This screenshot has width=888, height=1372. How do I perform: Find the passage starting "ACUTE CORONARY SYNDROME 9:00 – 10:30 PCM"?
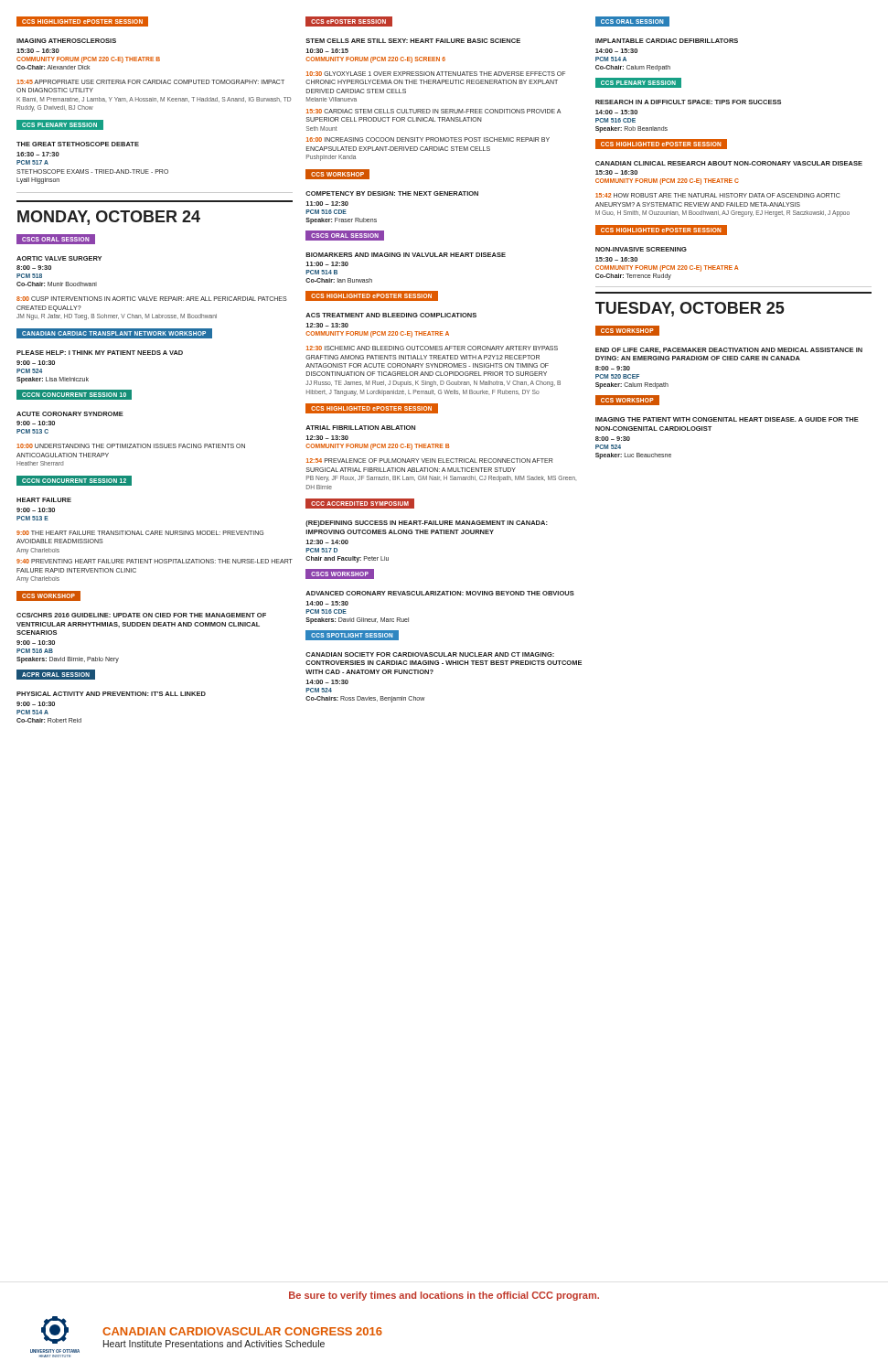click(70, 414)
